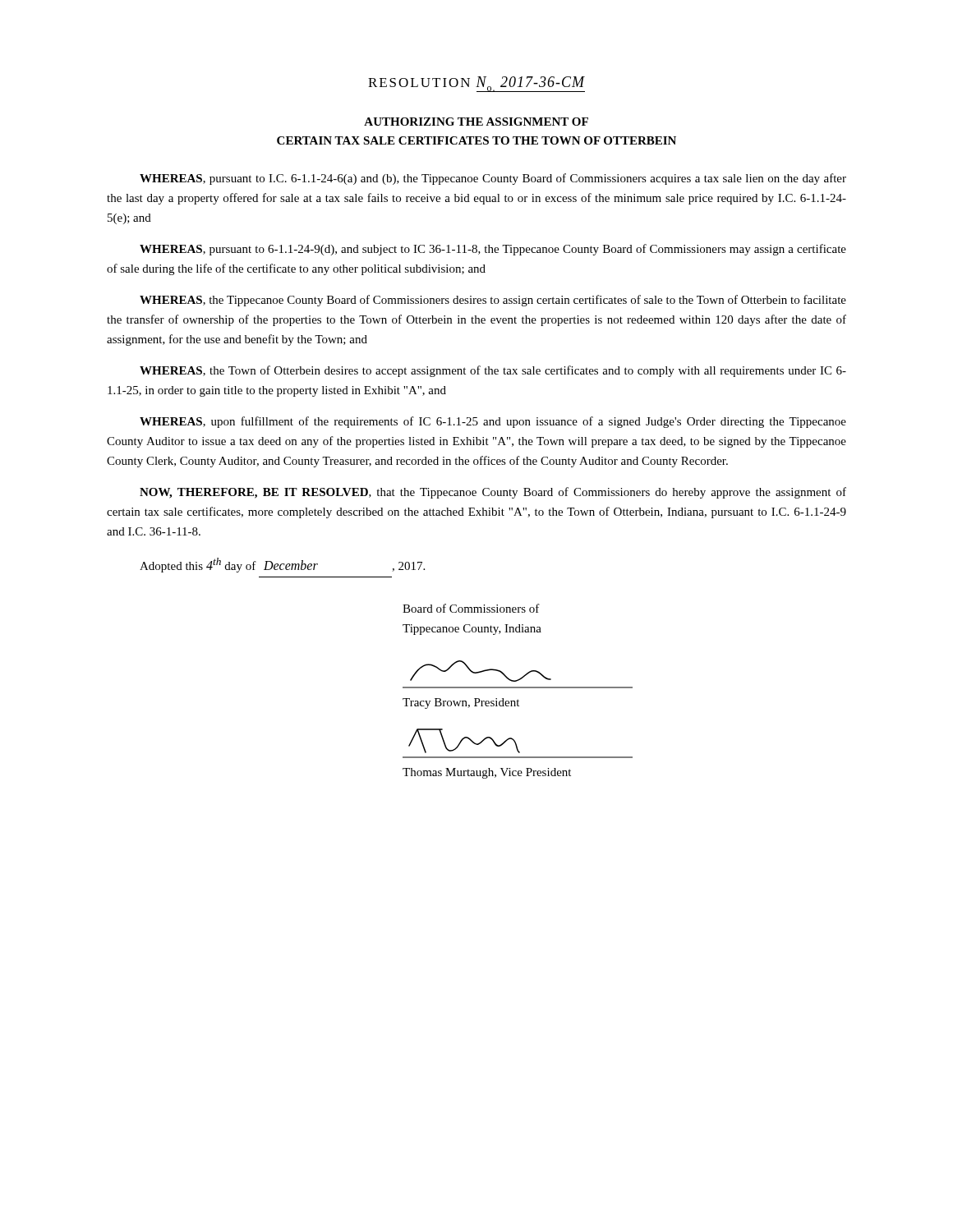Select the text block starting "Tracy Brown, President"
Viewport: 953px width, 1232px height.
tap(461, 702)
